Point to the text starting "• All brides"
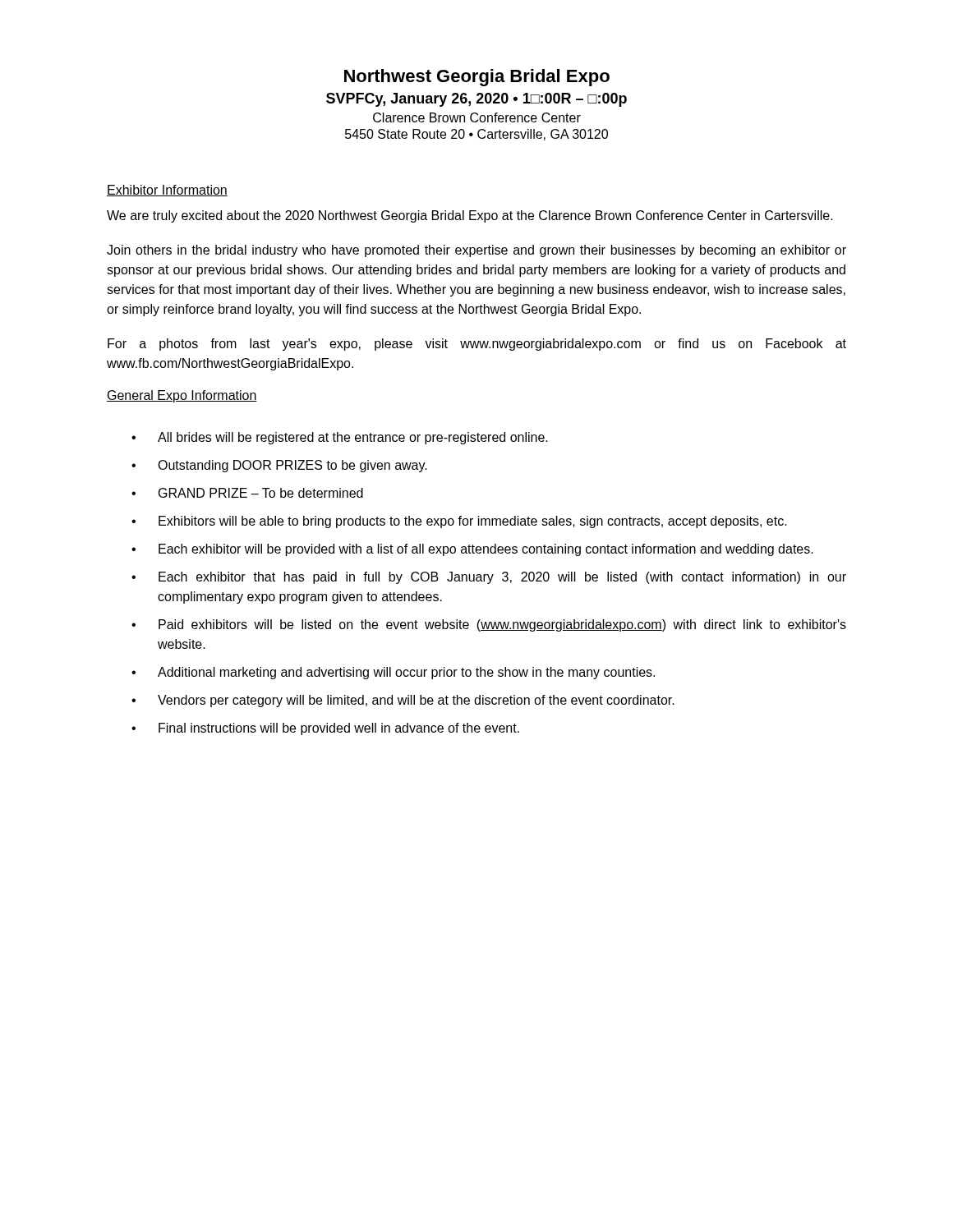953x1232 pixels. pos(476,438)
